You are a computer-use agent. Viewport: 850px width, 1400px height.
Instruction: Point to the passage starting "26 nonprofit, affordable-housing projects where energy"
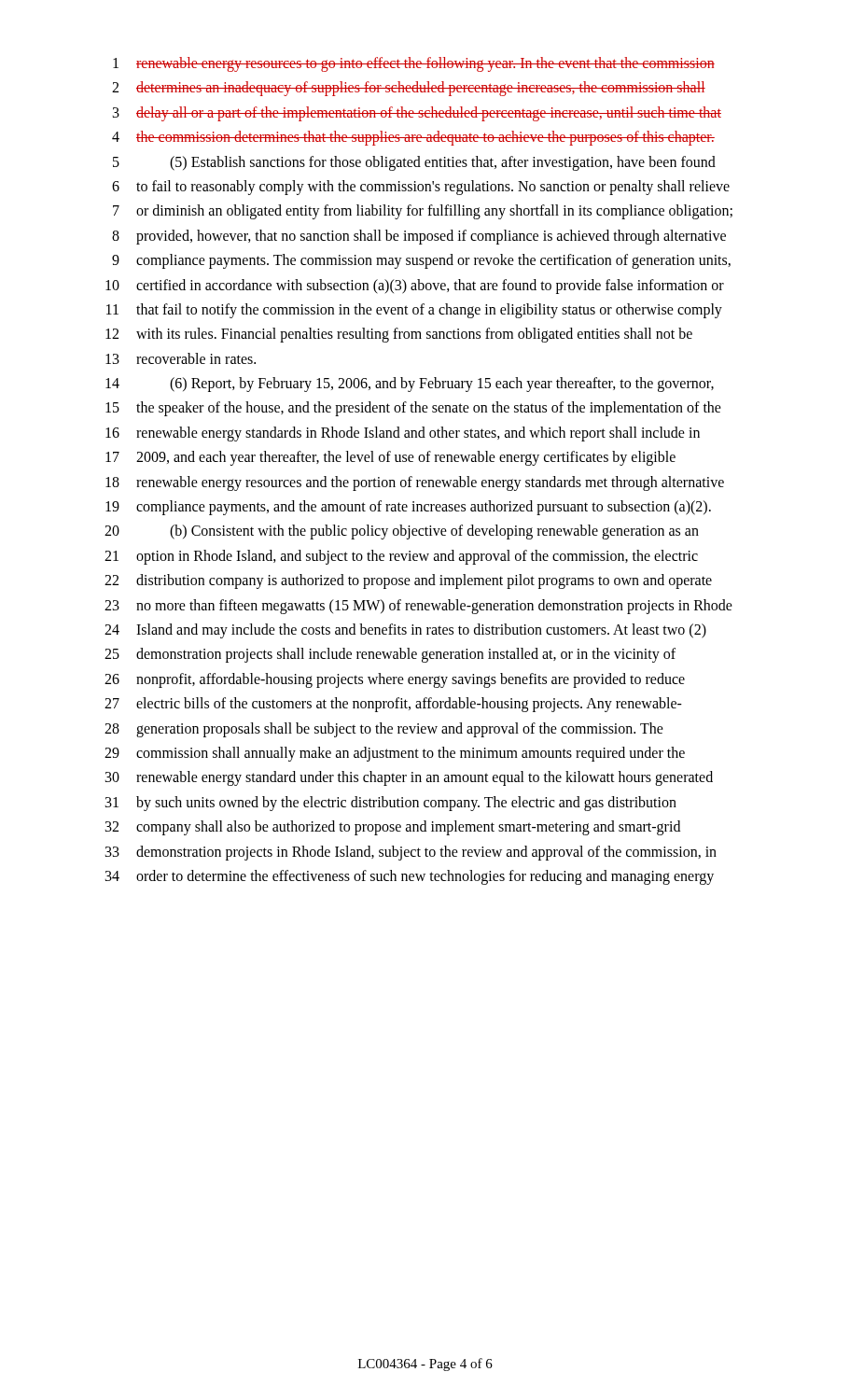(425, 679)
